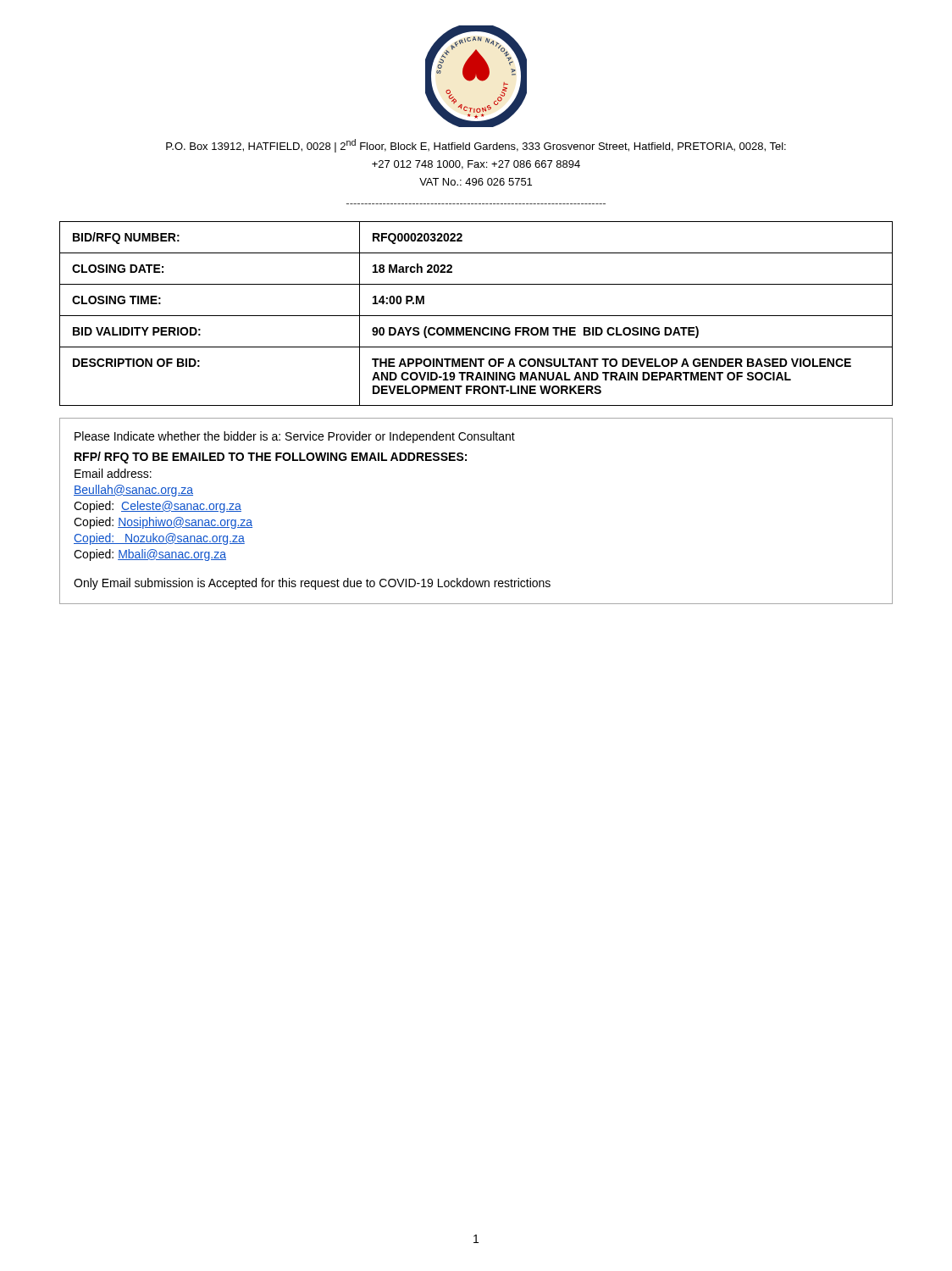The height and width of the screenshot is (1271, 952).
Task: Click on the text that reads "Copied: Mbali@sanac.org.za"
Action: [x=150, y=554]
